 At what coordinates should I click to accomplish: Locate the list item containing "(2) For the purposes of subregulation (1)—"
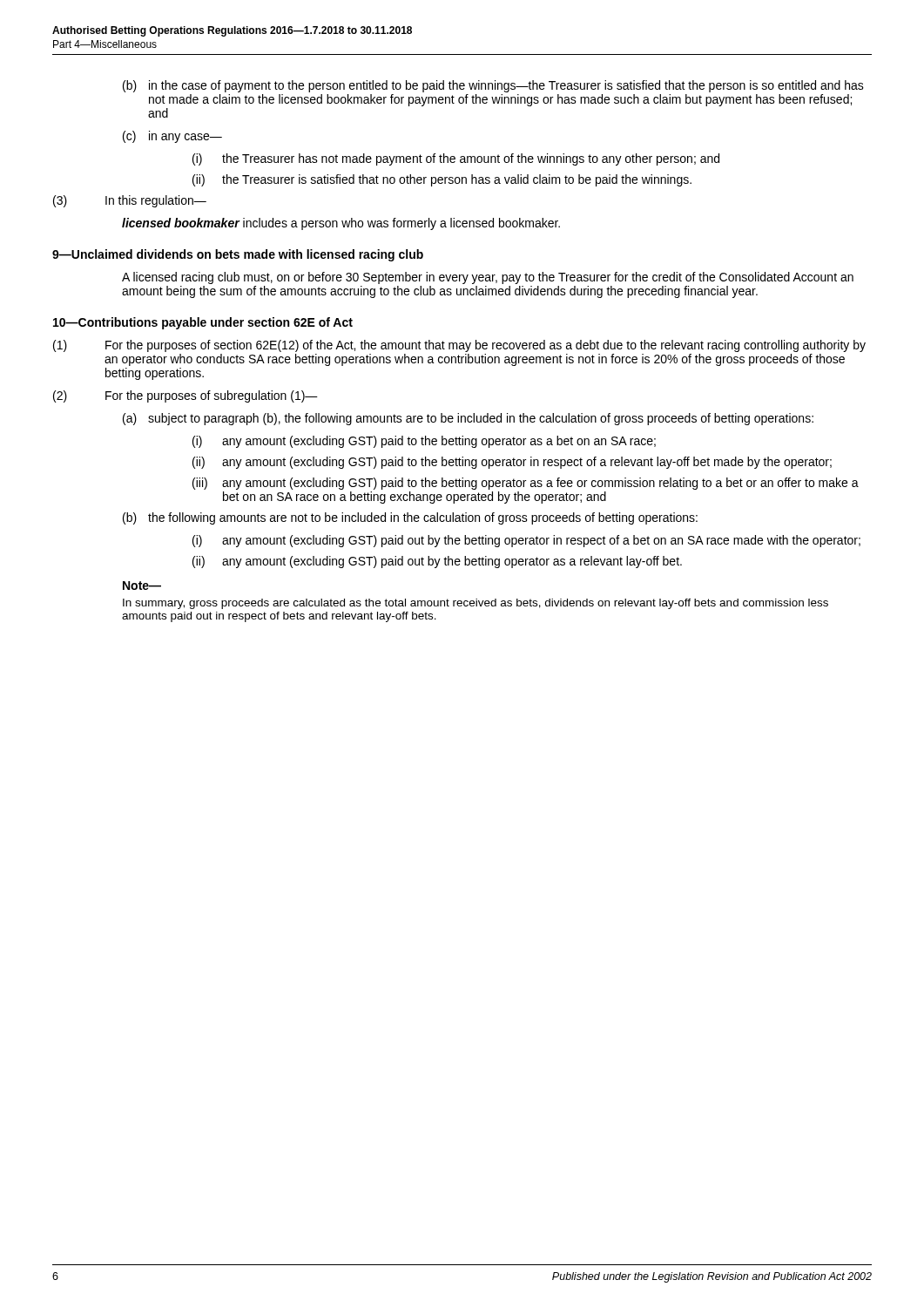185,396
